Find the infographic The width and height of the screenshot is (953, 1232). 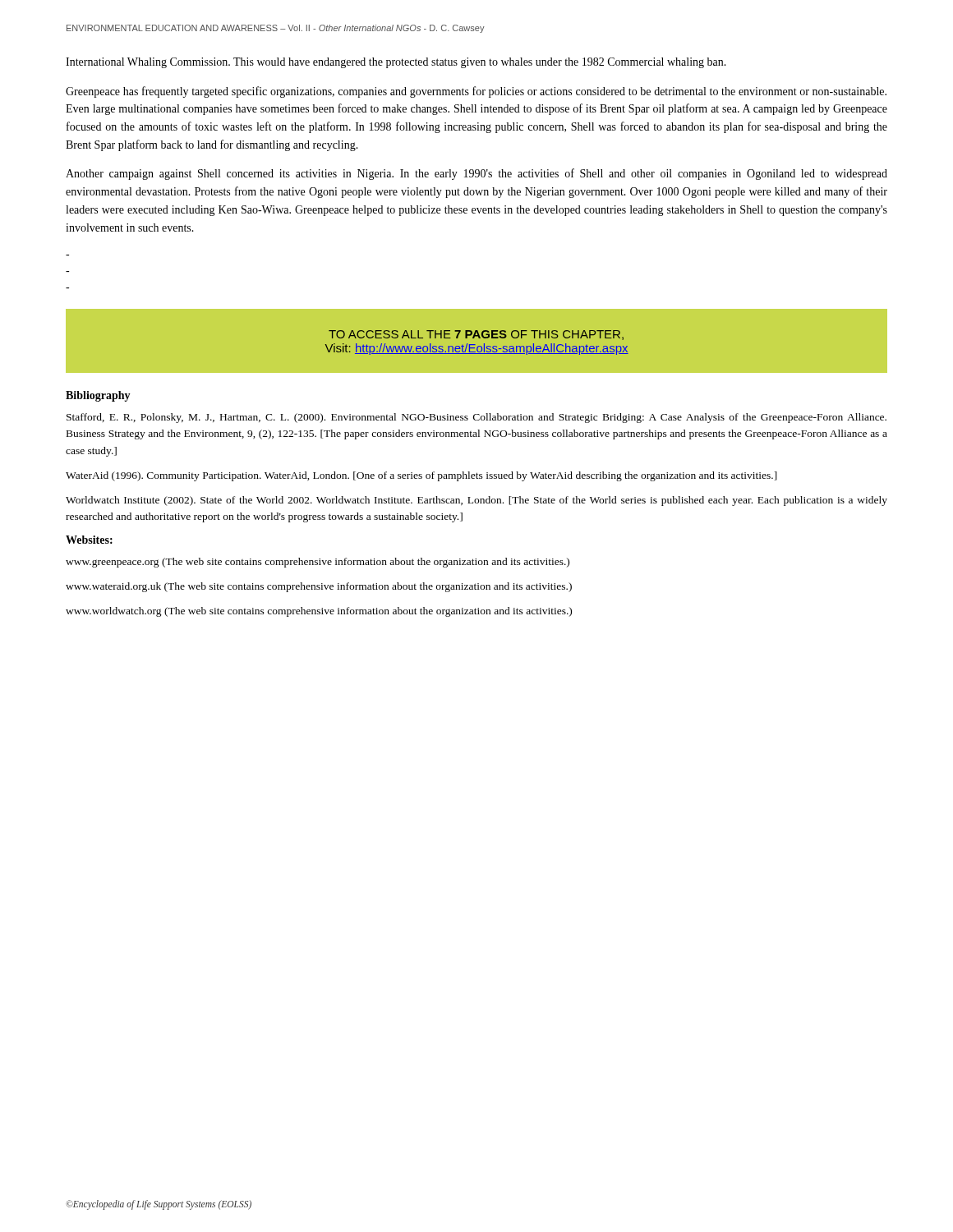click(x=476, y=341)
